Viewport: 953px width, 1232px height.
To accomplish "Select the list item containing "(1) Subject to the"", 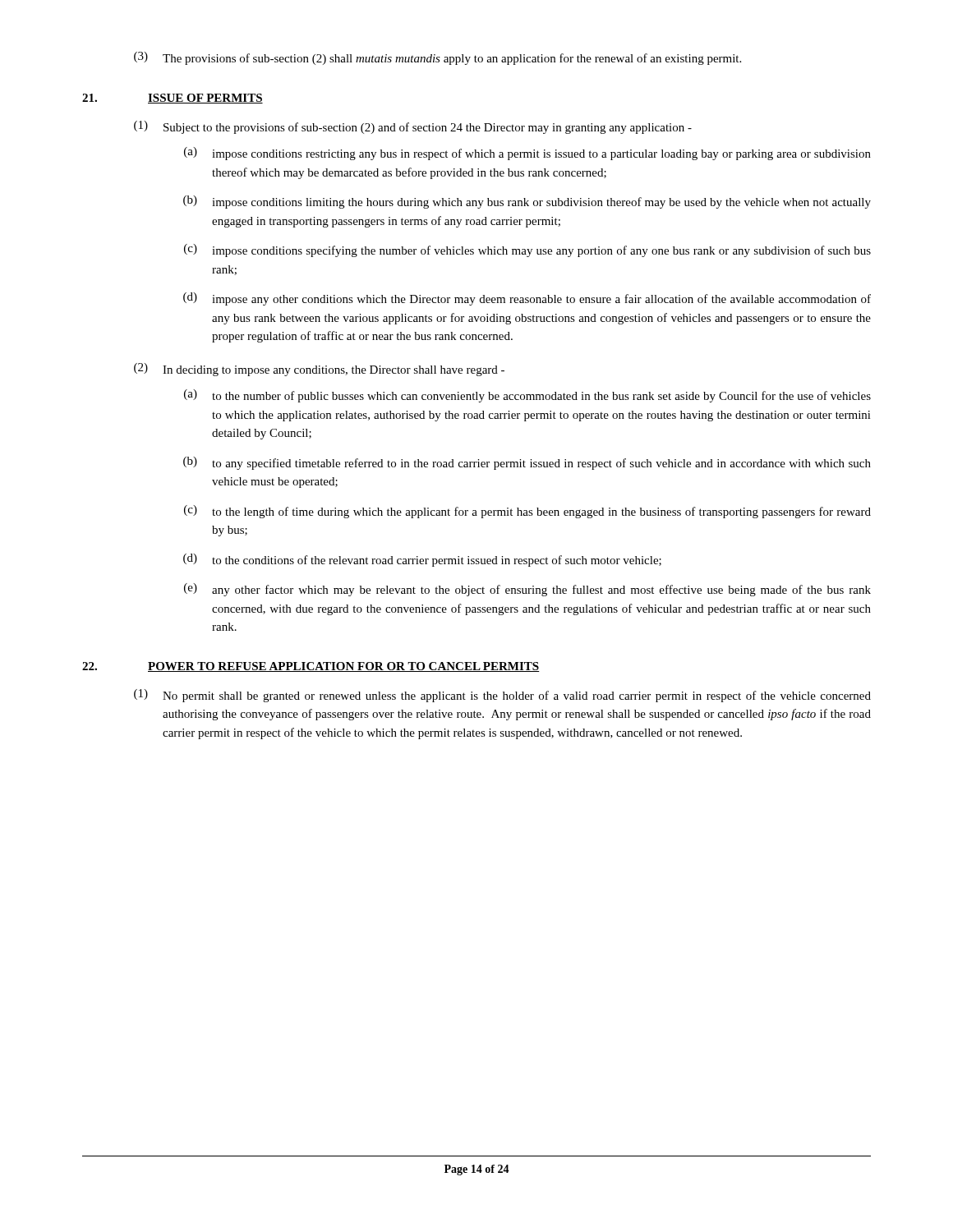I will point(476,127).
